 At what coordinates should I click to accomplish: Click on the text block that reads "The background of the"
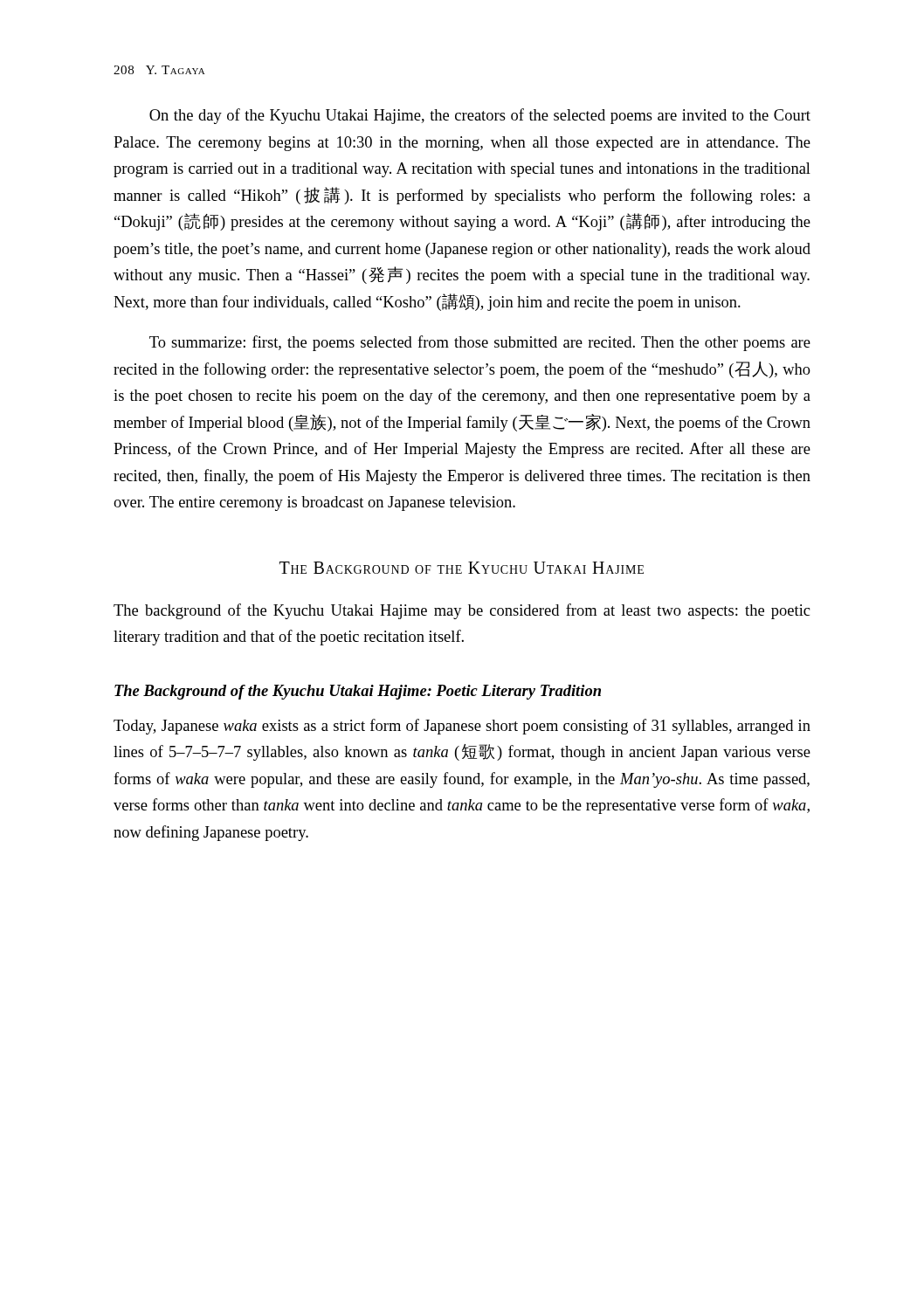[462, 624]
